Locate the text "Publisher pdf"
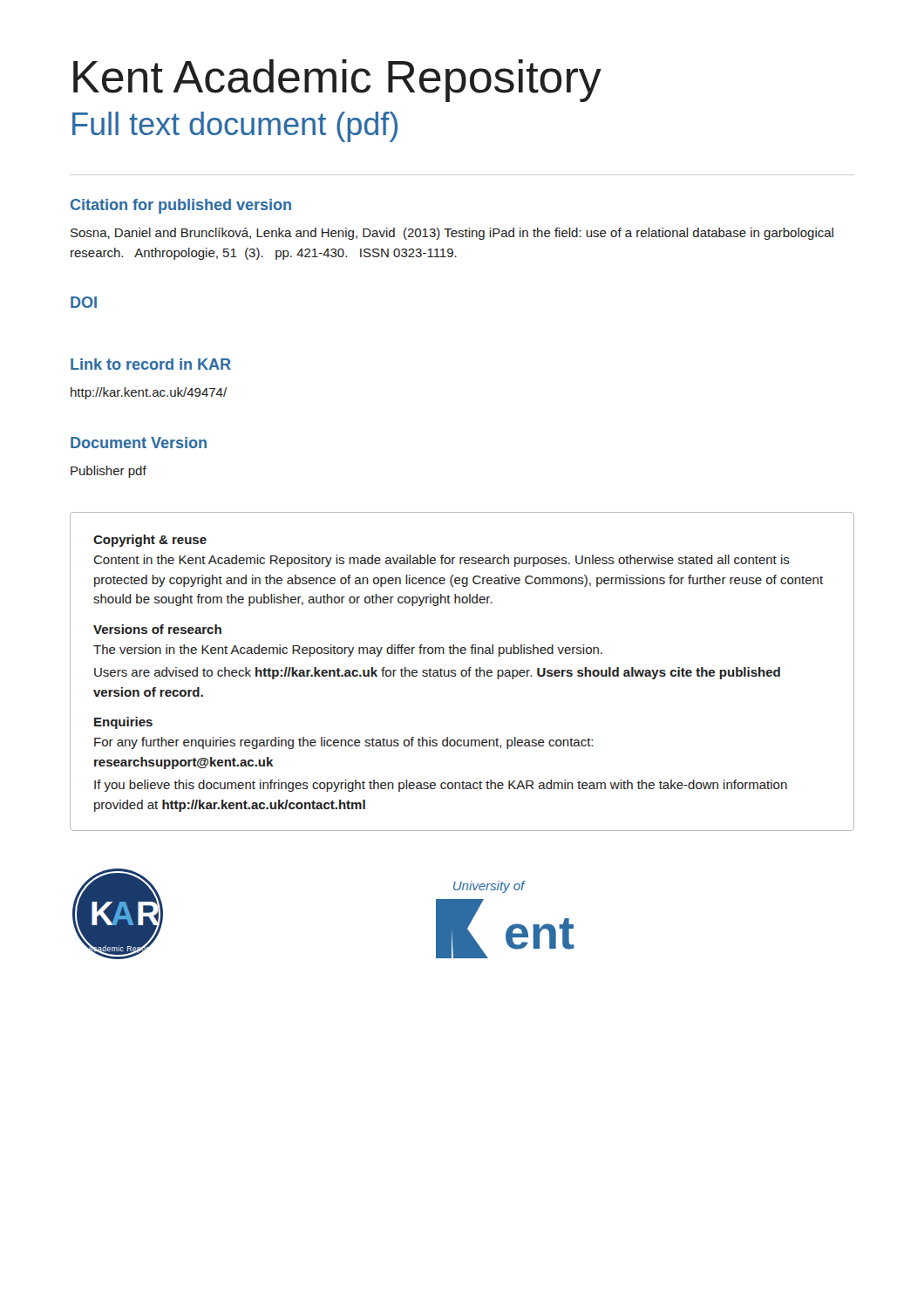The width and height of the screenshot is (924, 1308). coord(109,472)
